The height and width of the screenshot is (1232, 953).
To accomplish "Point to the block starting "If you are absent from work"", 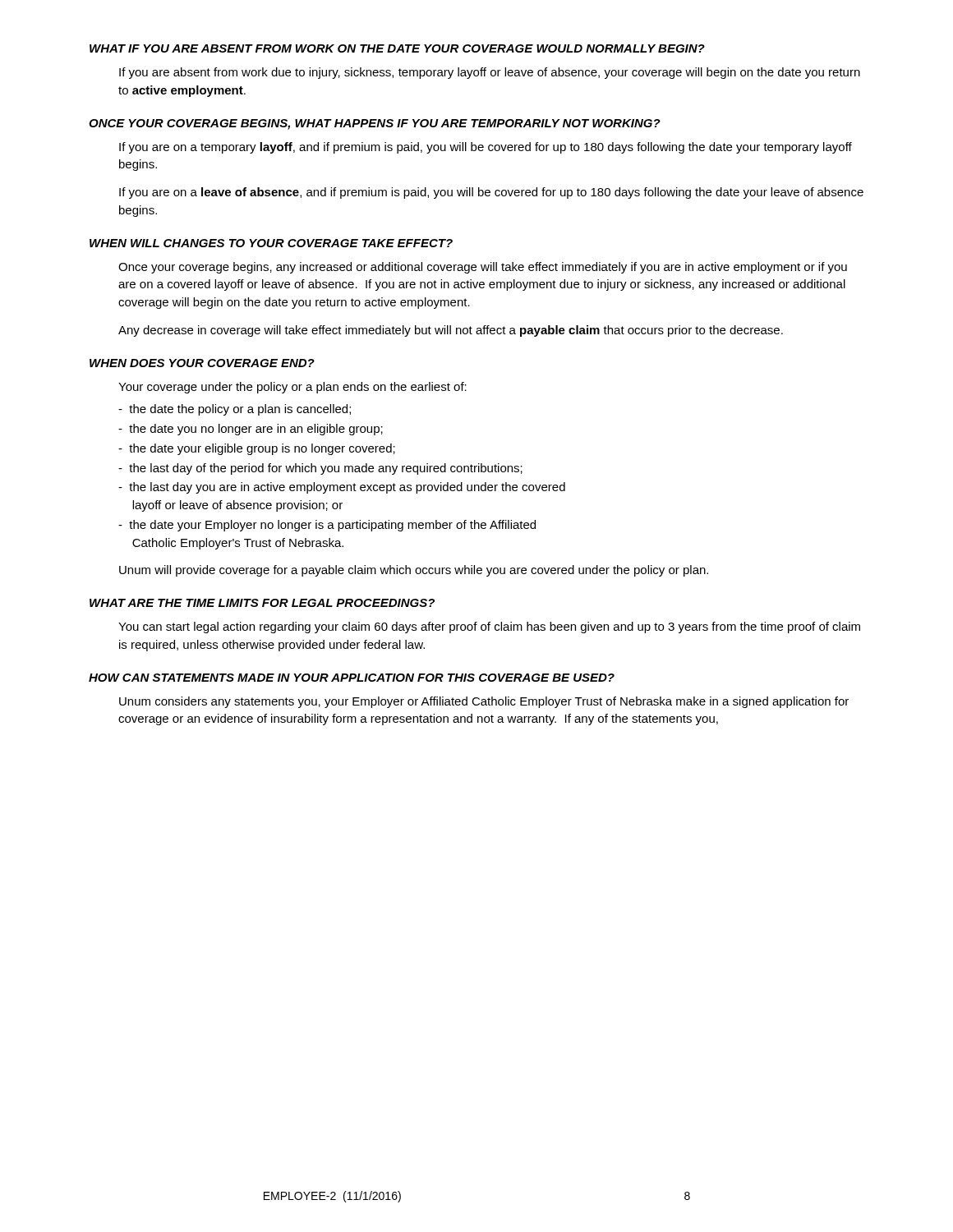I will (489, 81).
